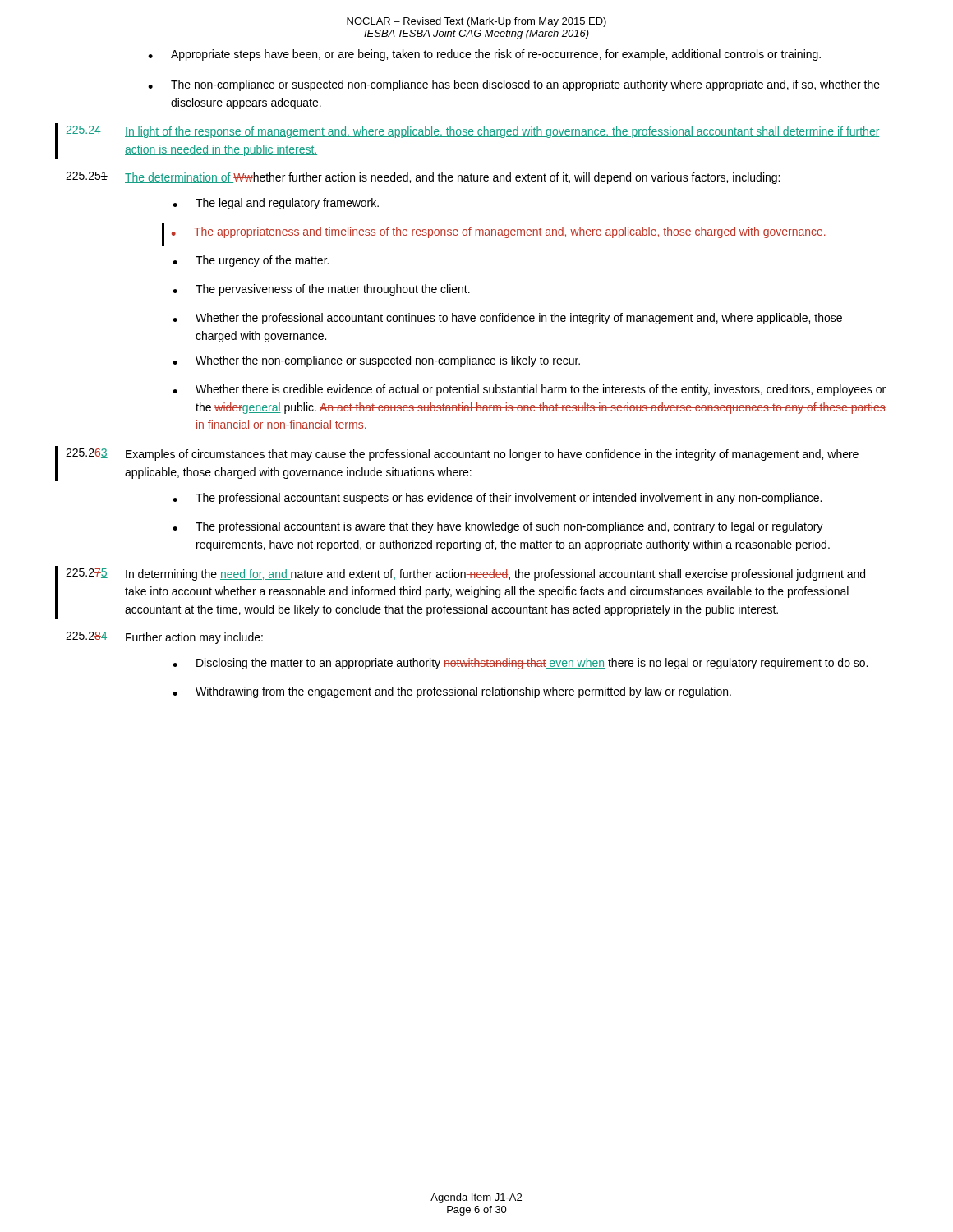The image size is (953, 1232).
Task: Locate the text block starting "251 The determination of Wwhether further"
Action: (x=476, y=178)
